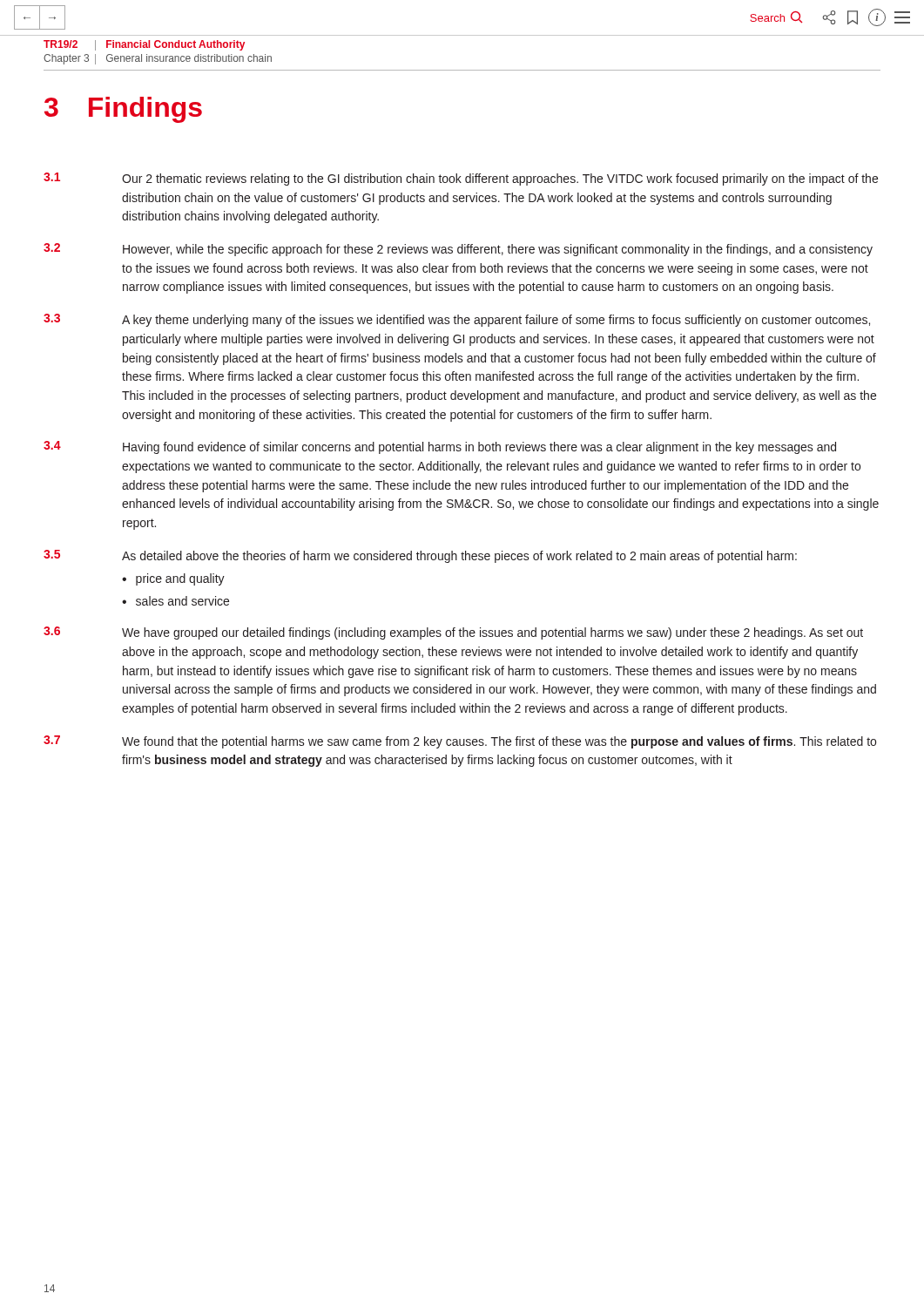The image size is (924, 1307).
Task: Point to "• sales and service"
Action: [x=176, y=602]
